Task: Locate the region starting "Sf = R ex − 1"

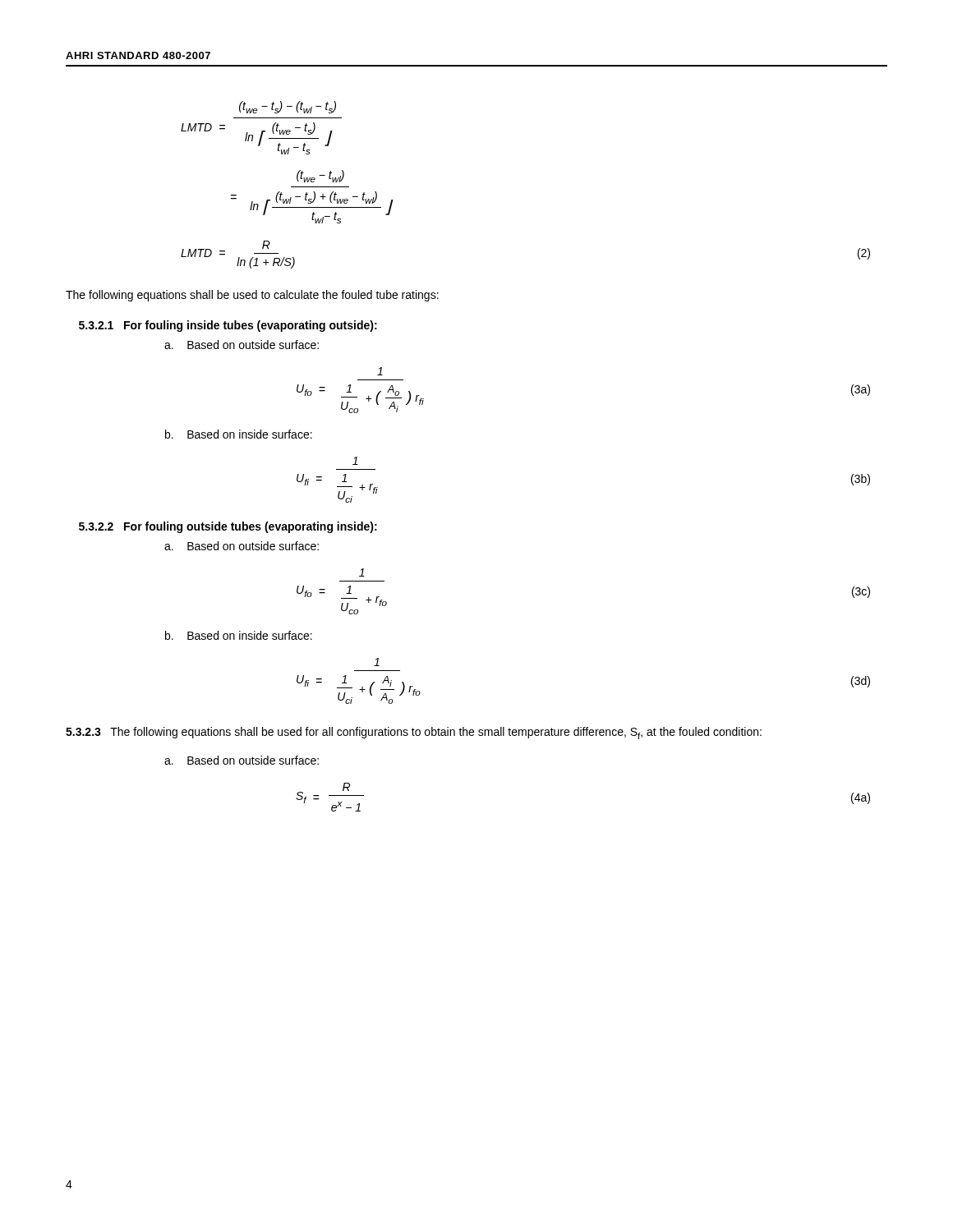Action: click(x=346, y=795)
